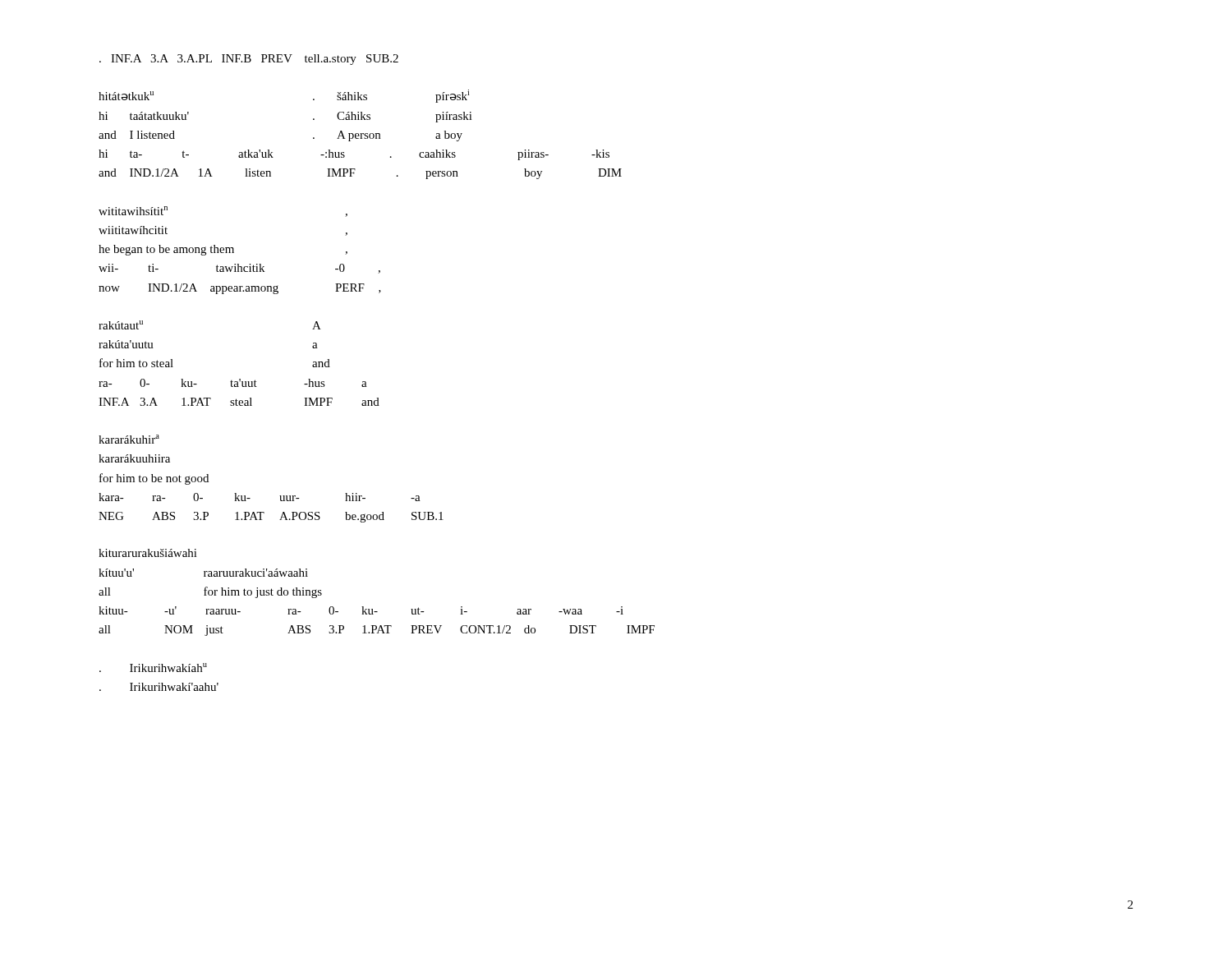
Task: Point to the text block starting "kiturarurakušiáwahi kítuu'u' raaruurakuci'aáwaahi all"
Action: tap(148, 553)
